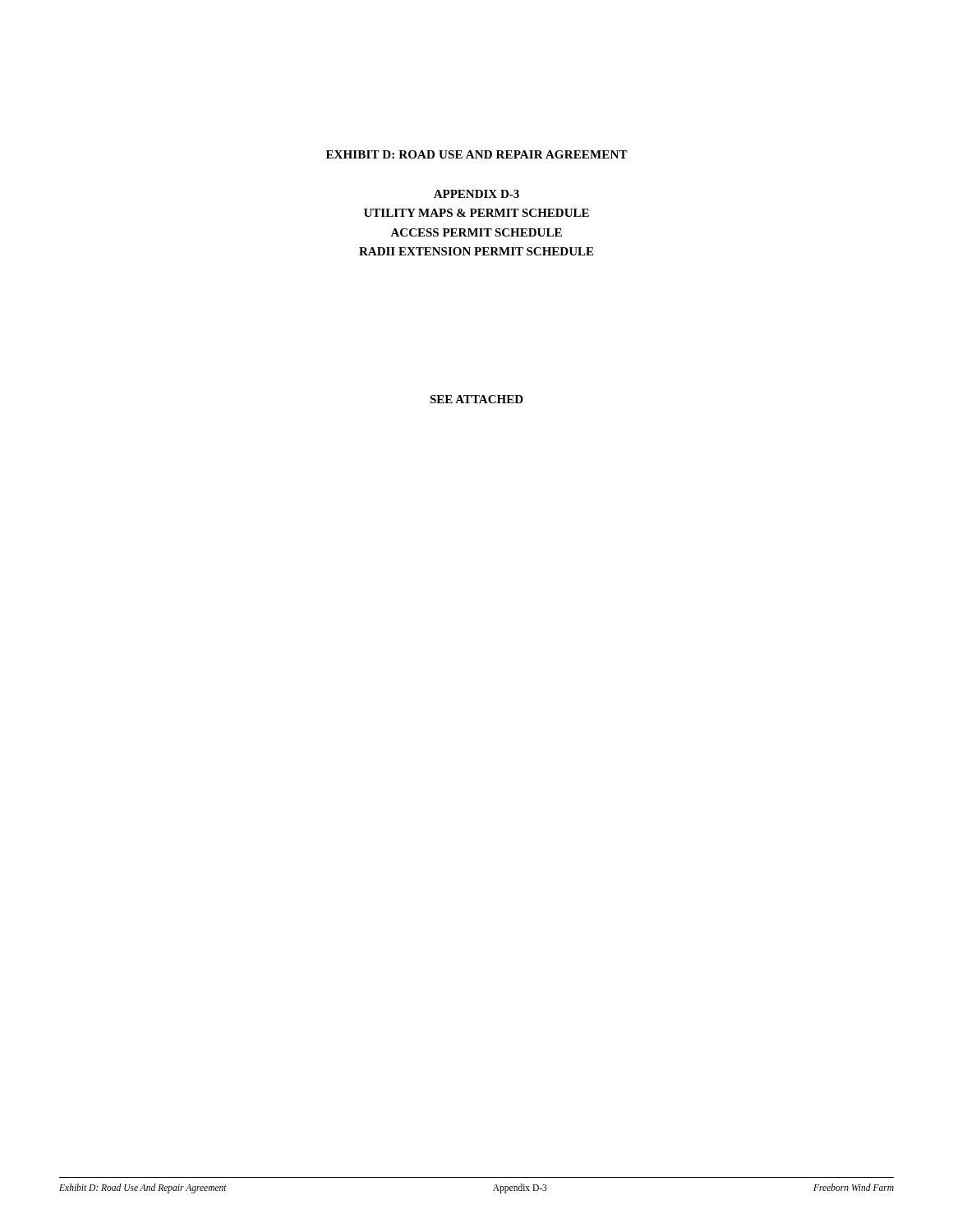
Task: Select the section header that says "EXHIBIT D: ROAD"
Action: pyautogui.click(x=476, y=154)
